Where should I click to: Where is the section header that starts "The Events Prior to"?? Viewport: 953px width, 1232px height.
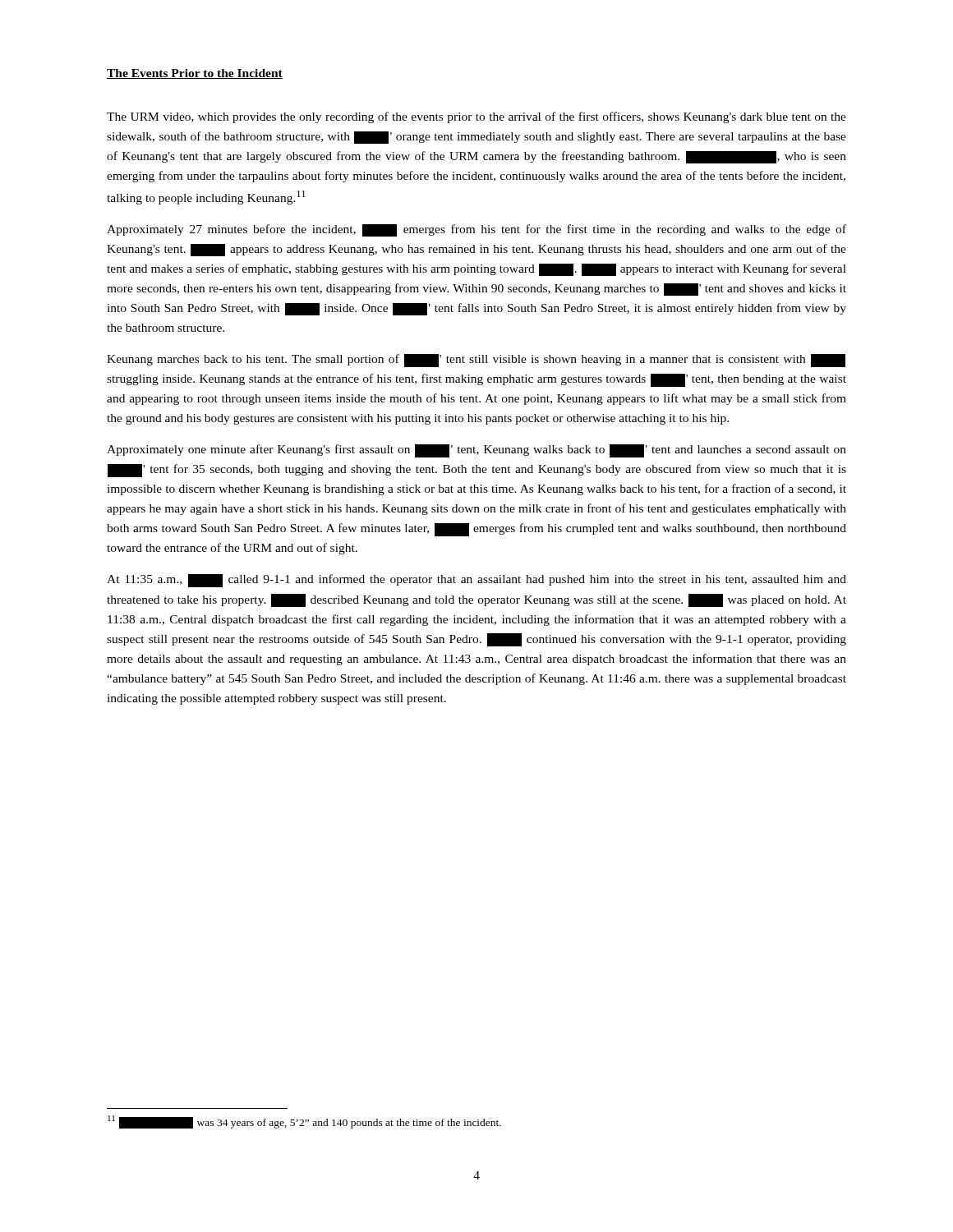click(x=195, y=73)
